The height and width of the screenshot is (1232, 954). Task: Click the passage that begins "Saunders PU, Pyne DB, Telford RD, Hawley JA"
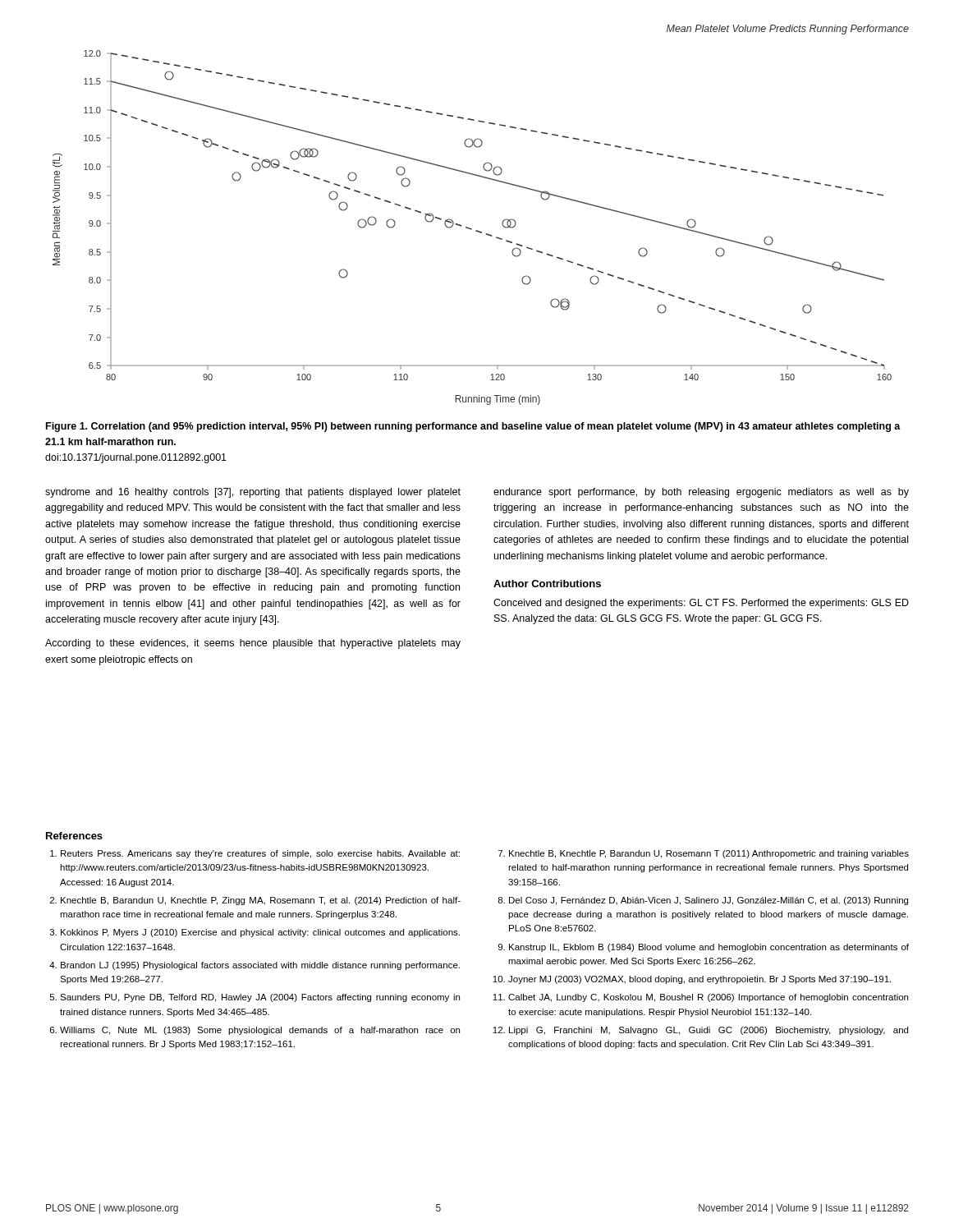coord(260,1004)
